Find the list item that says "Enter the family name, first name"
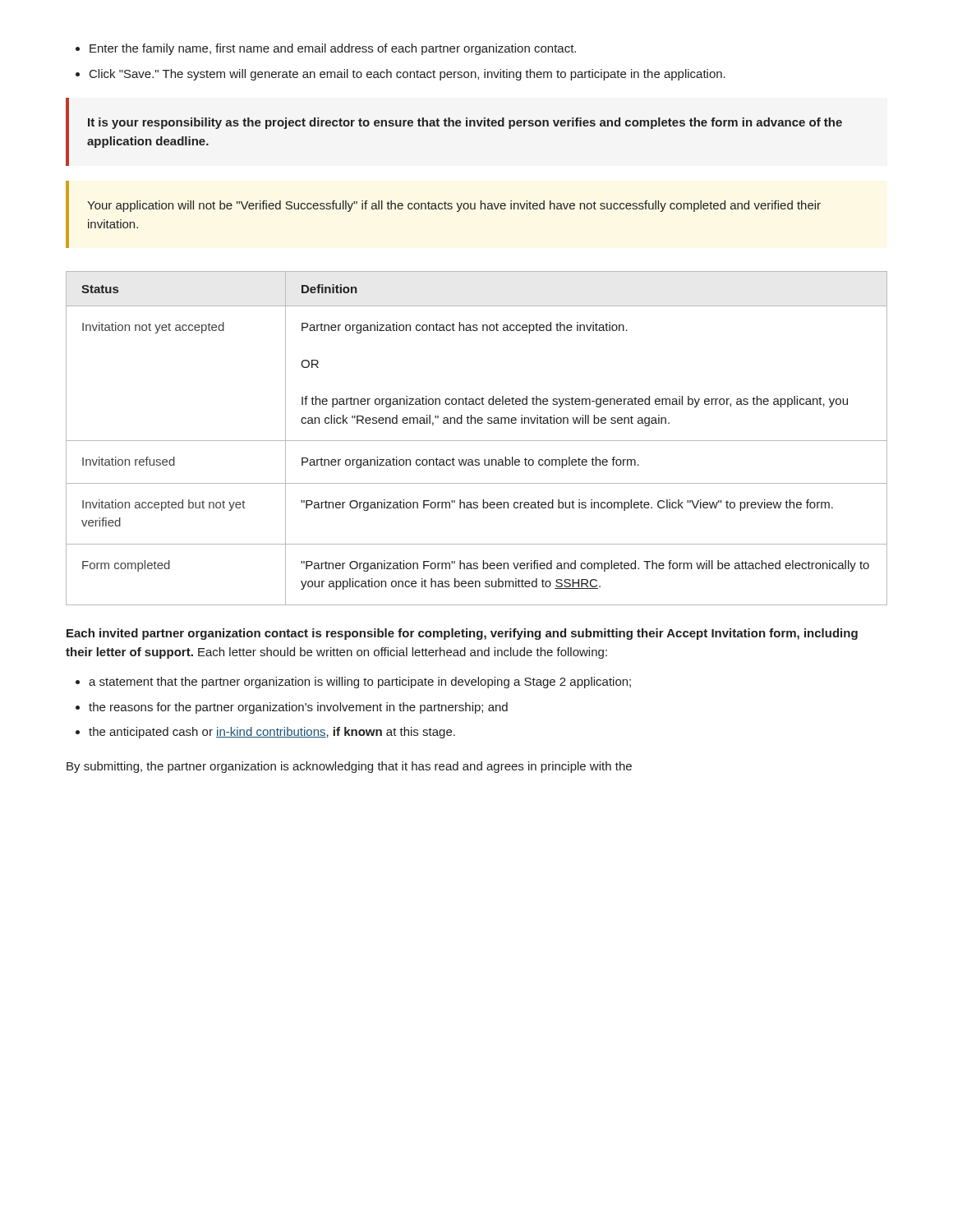Viewport: 953px width, 1232px height. pos(333,48)
